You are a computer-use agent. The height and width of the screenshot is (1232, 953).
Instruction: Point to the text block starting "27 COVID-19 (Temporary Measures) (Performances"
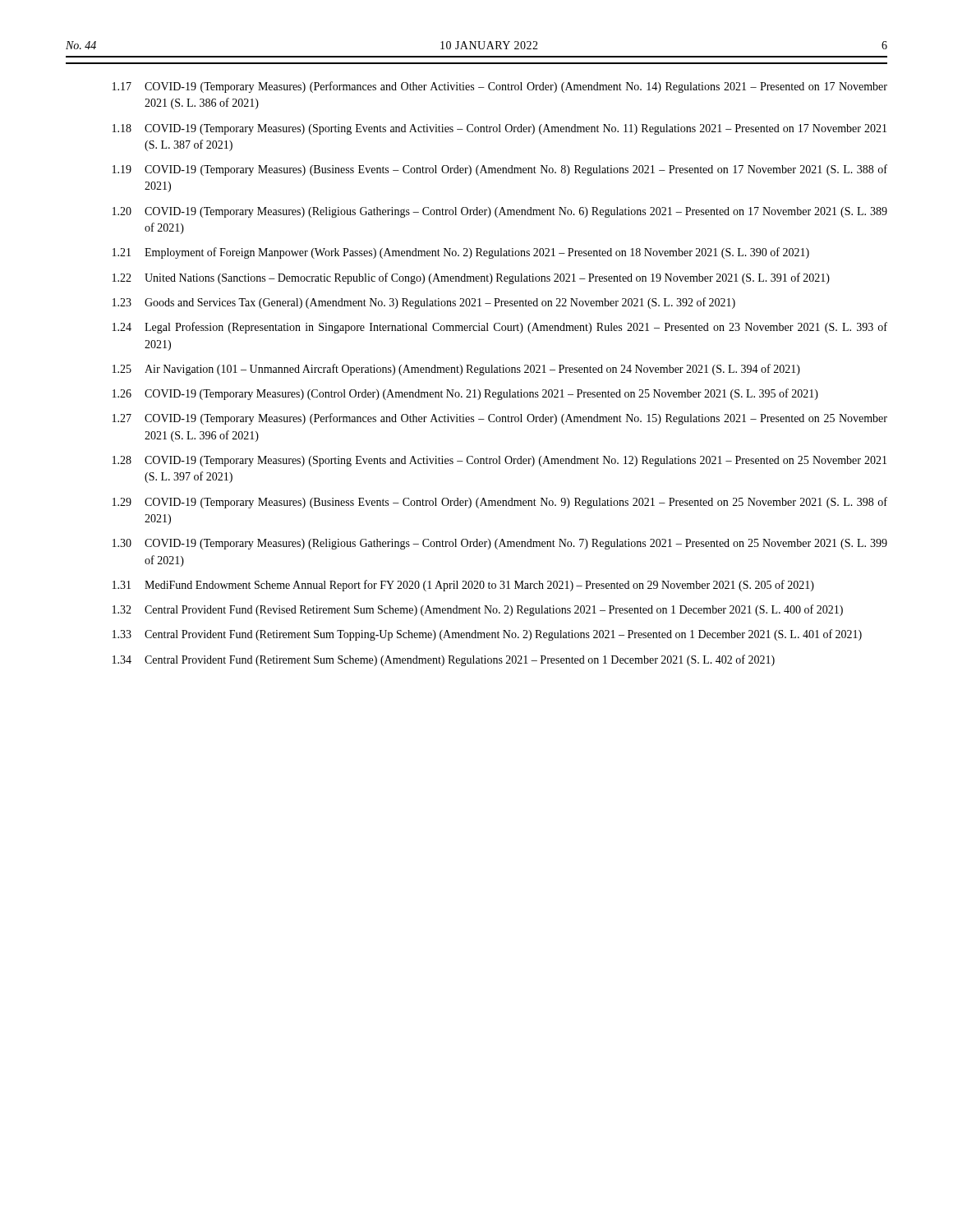tap(476, 428)
